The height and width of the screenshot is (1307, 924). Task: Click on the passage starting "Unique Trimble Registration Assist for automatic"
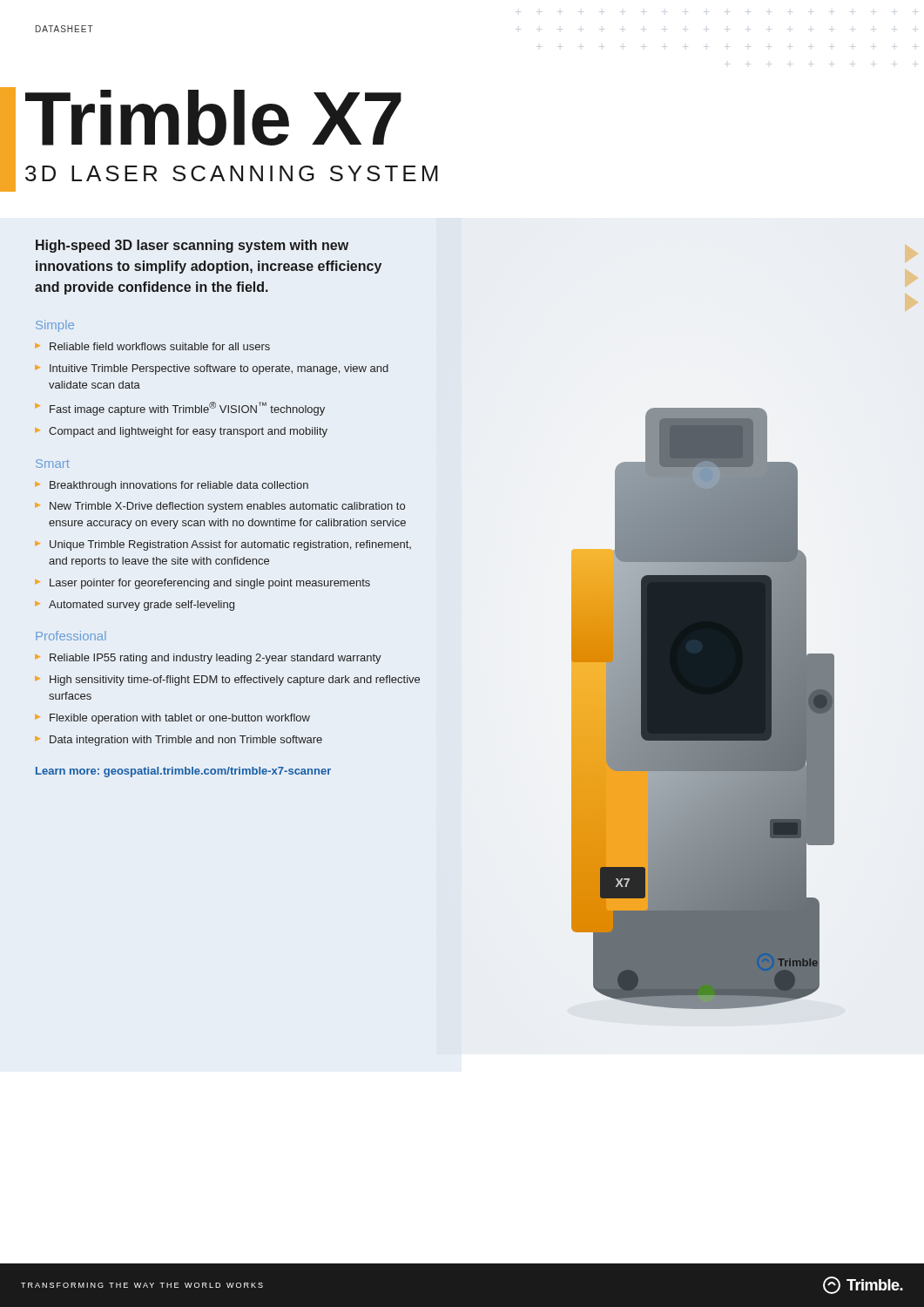230,552
